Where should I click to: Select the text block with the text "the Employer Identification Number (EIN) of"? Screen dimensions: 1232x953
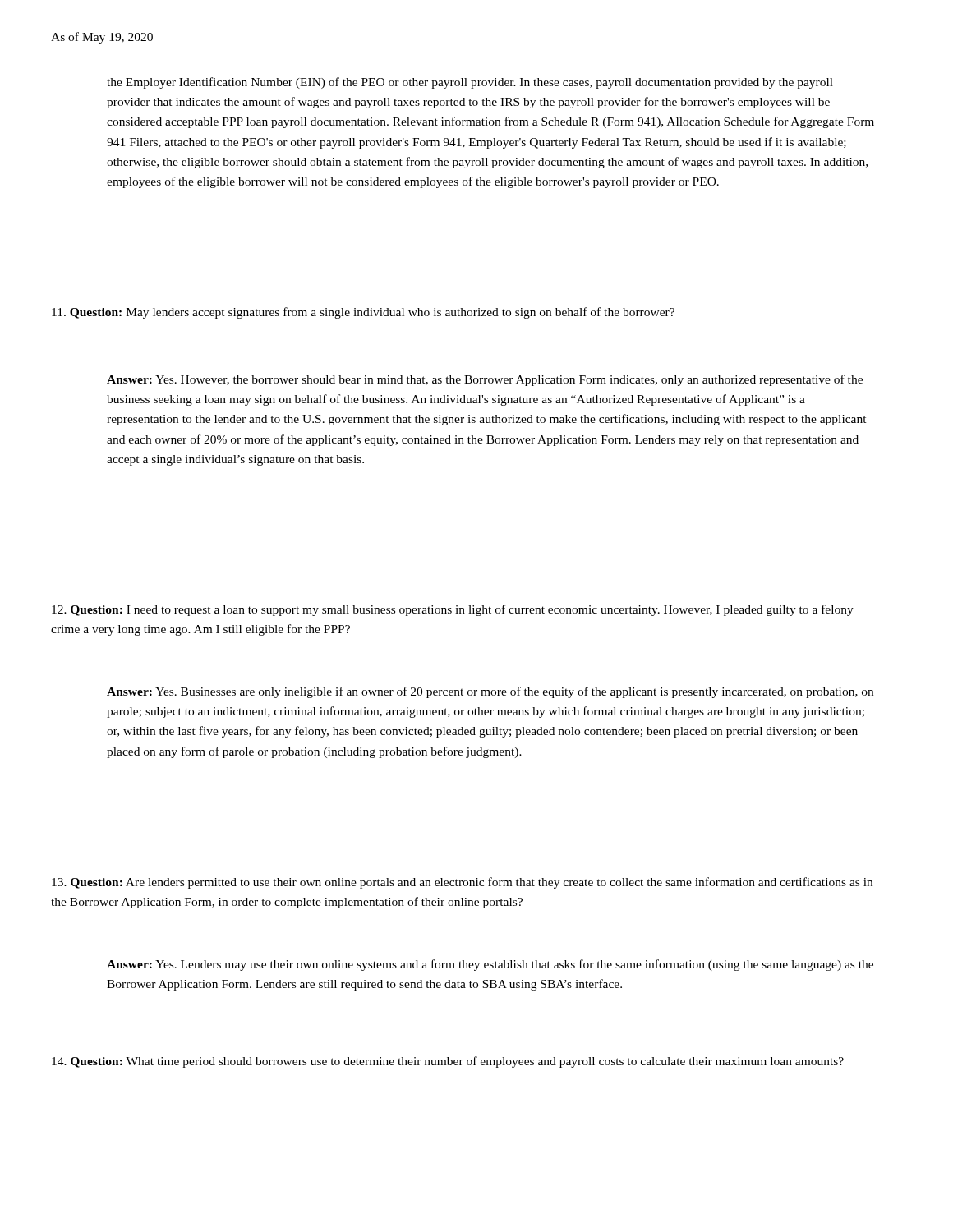coord(491,131)
